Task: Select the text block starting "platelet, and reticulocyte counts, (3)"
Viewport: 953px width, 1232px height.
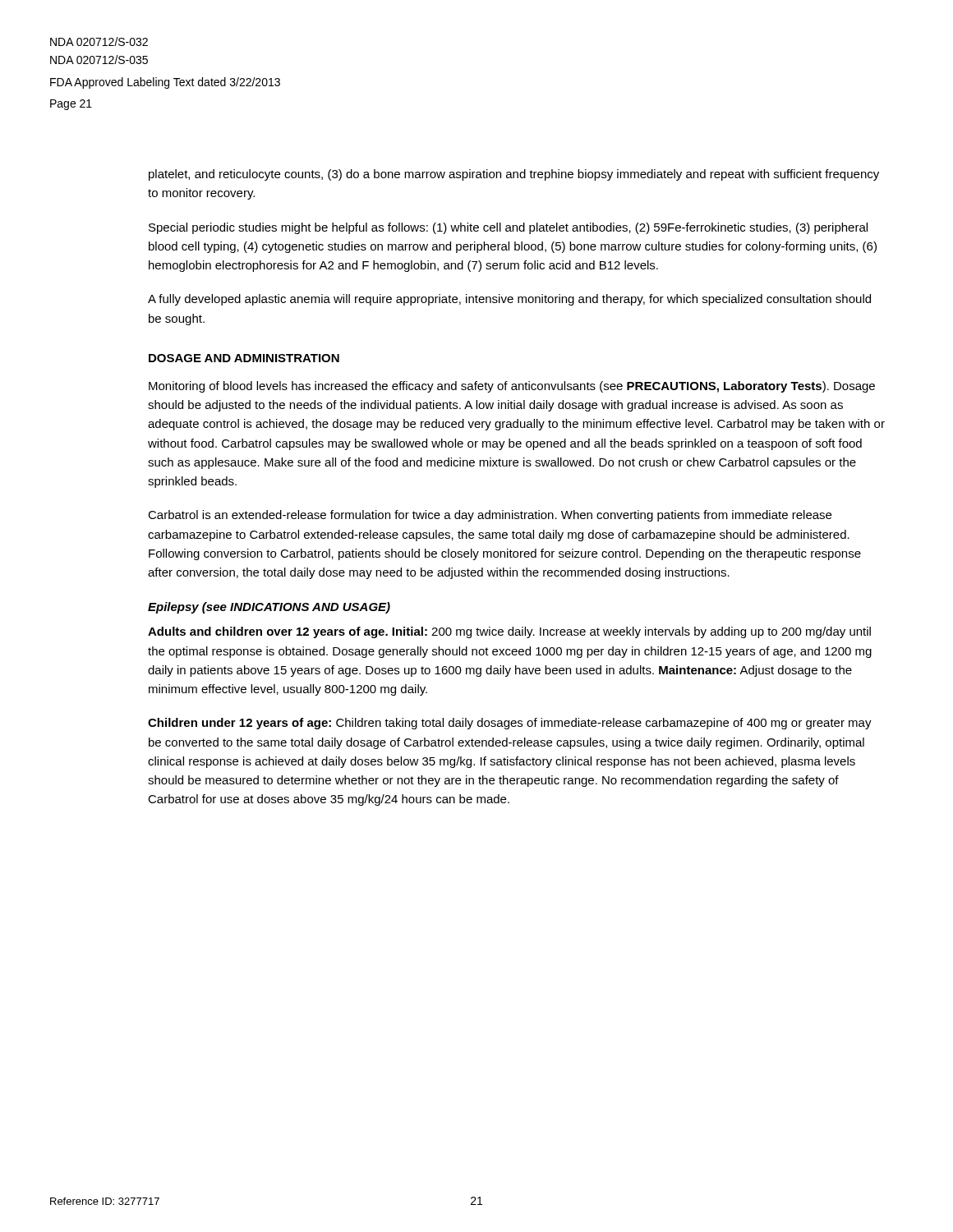Action: point(514,183)
